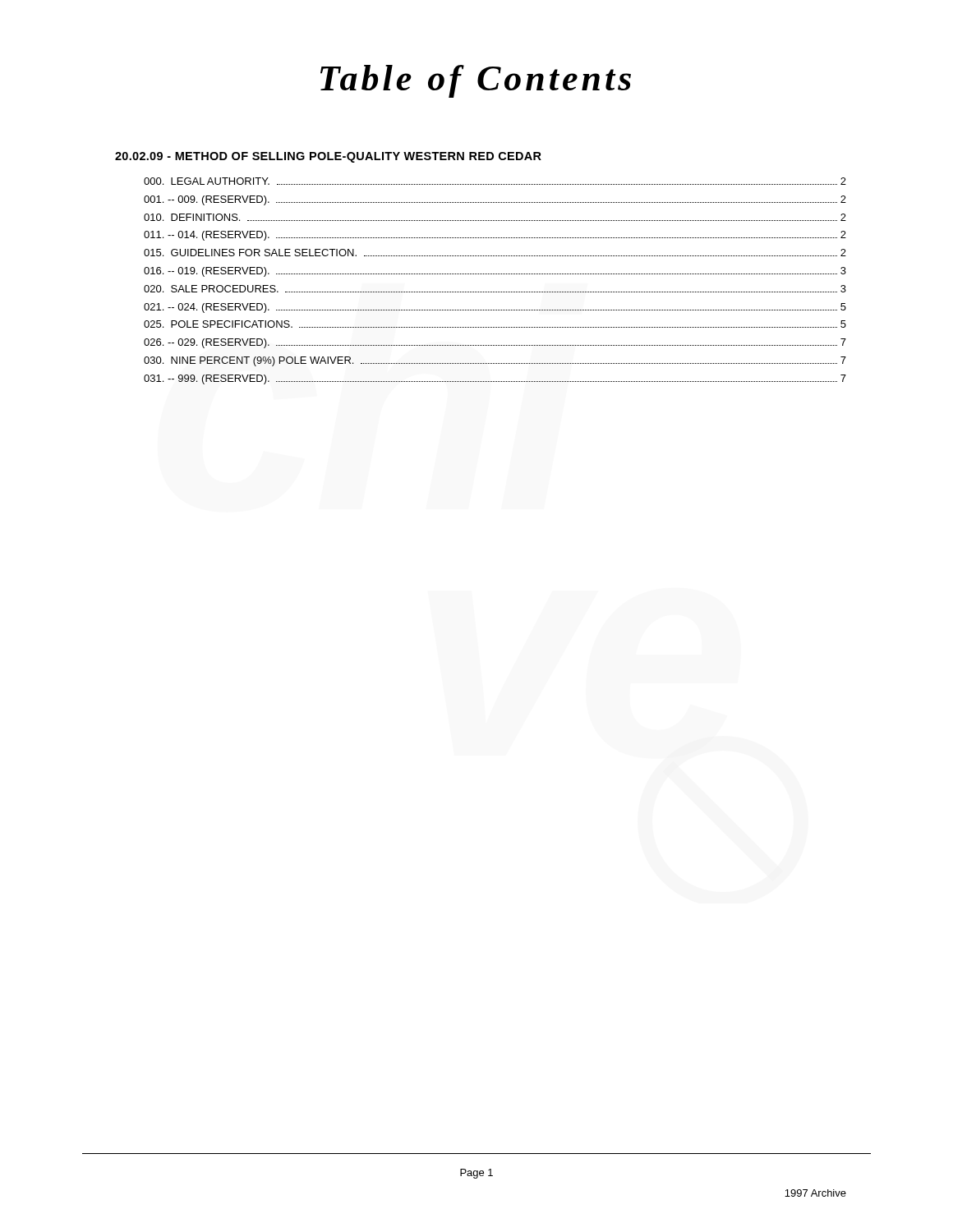
Task: Locate the title that reads "Table of Contents"
Action: coord(476,78)
